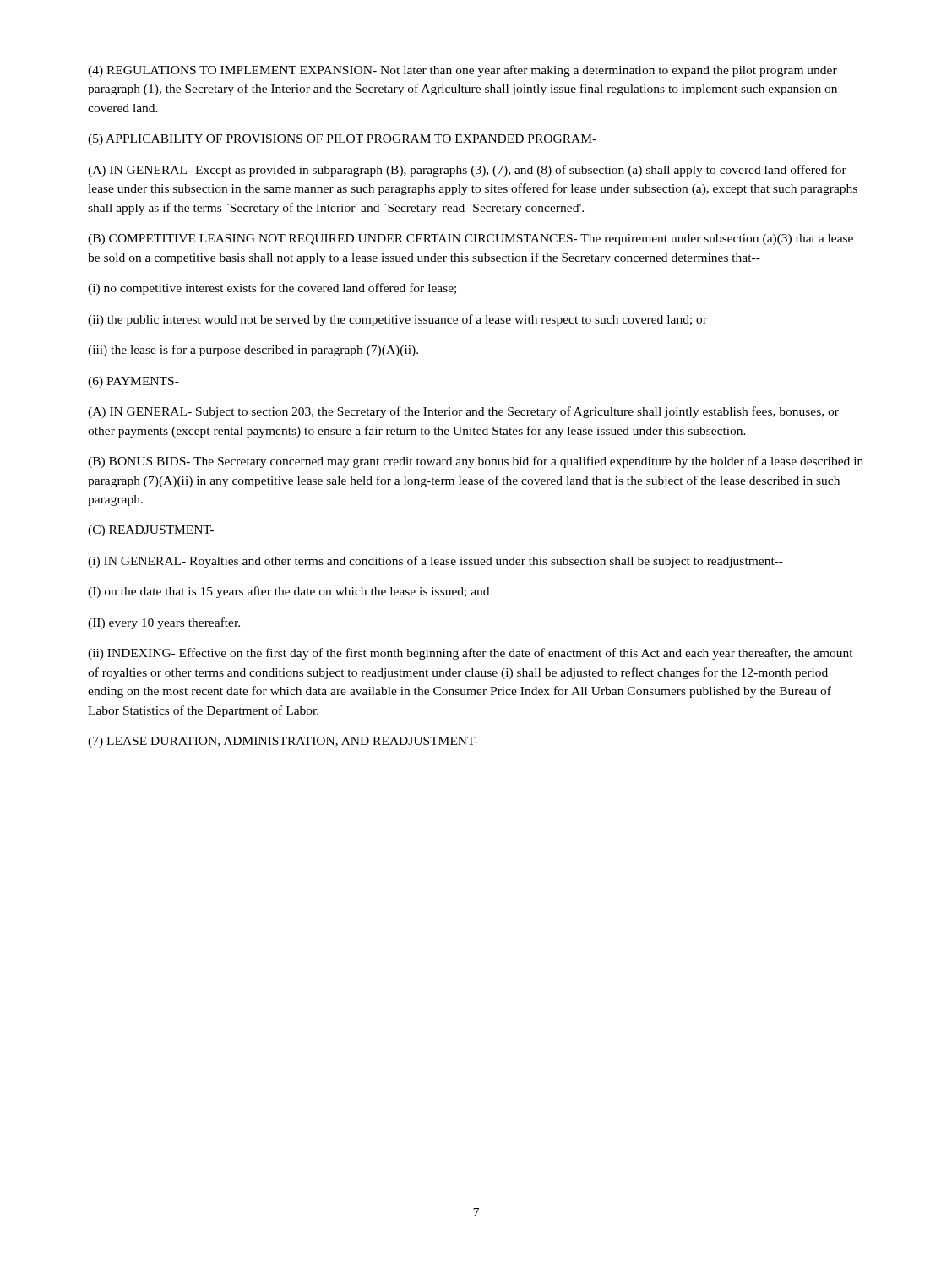This screenshot has width=952, height=1267.
Task: Where is the passage that starts "(i) no competitive interest"?
Action: click(273, 288)
